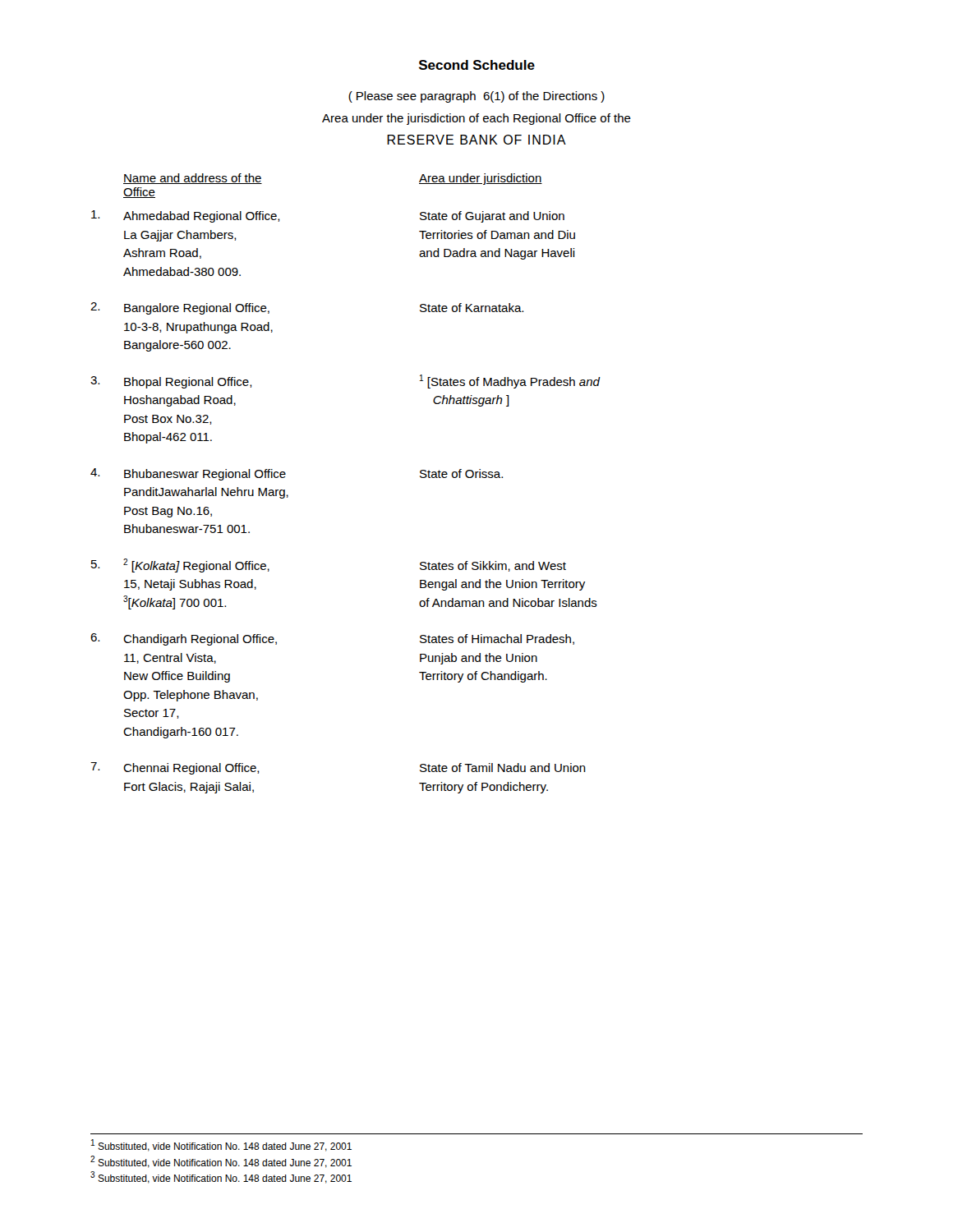953x1232 pixels.
Task: Select the region starting "RESERVE BANK OF INDIA"
Action: click(x=476, y=140)
